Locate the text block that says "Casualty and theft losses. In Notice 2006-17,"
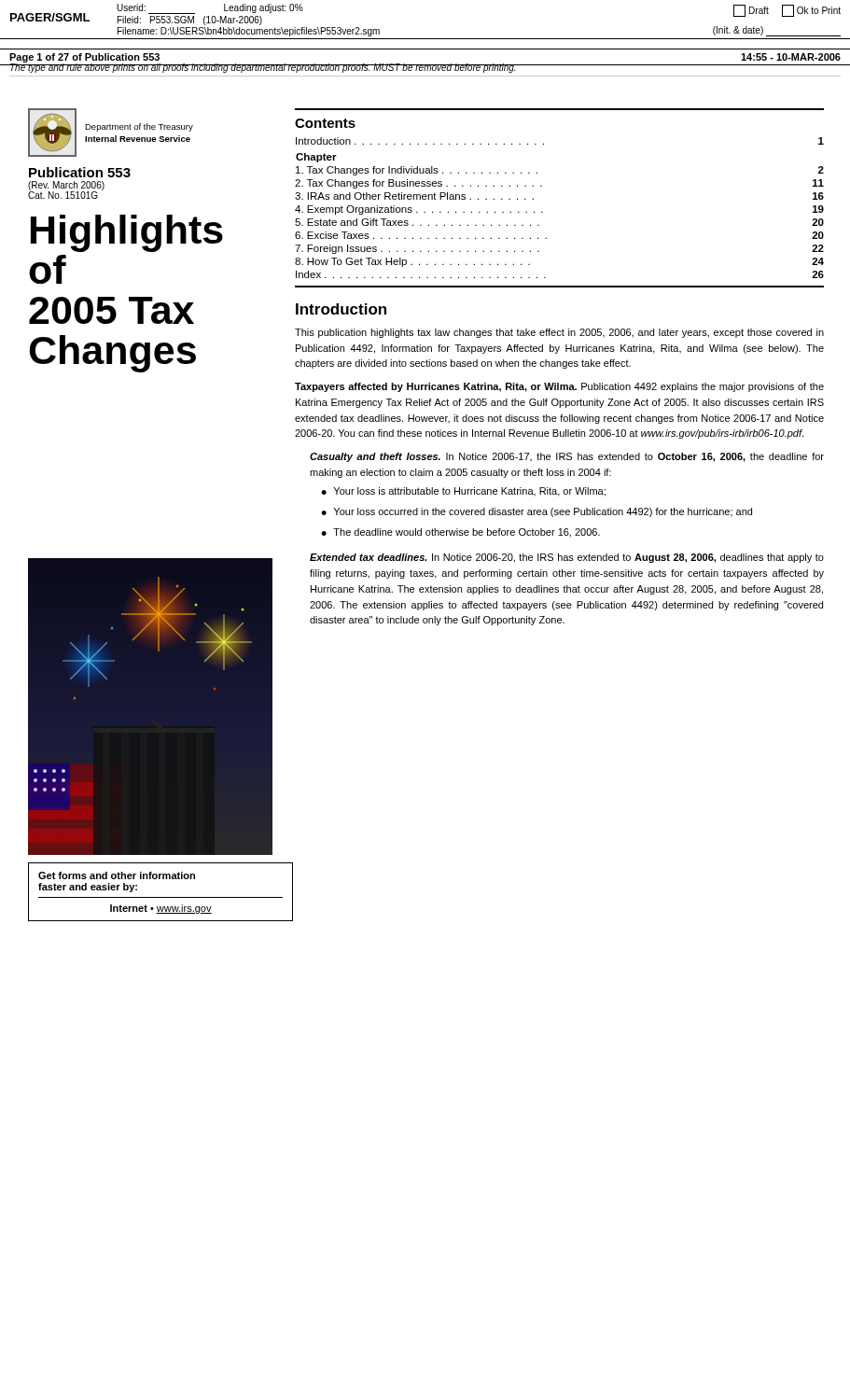 pyautogui.click(x=567, y=464)
